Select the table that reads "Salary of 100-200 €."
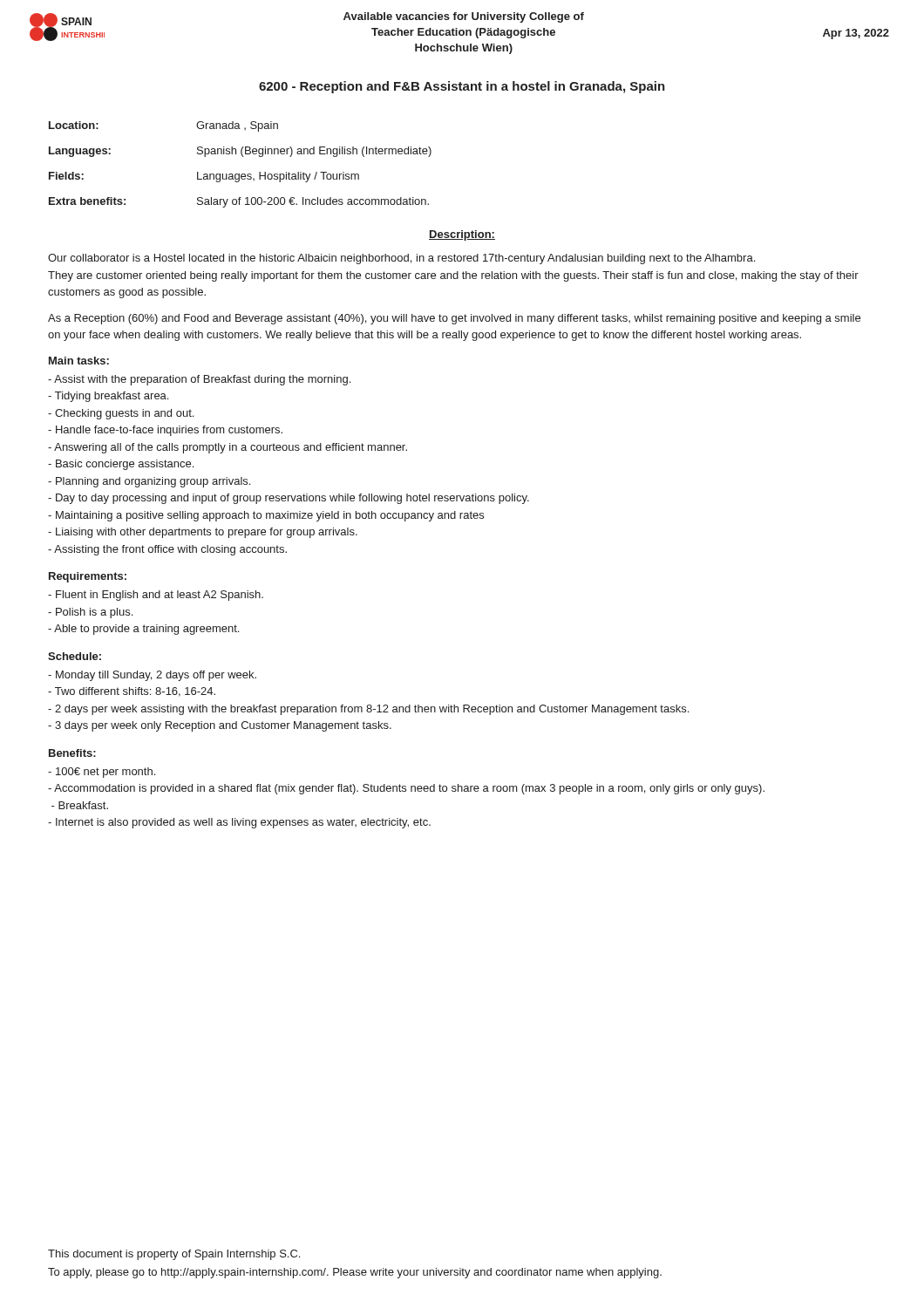Image resolution: width=924 pixels, height=1308 pixels. pos(462,163)
